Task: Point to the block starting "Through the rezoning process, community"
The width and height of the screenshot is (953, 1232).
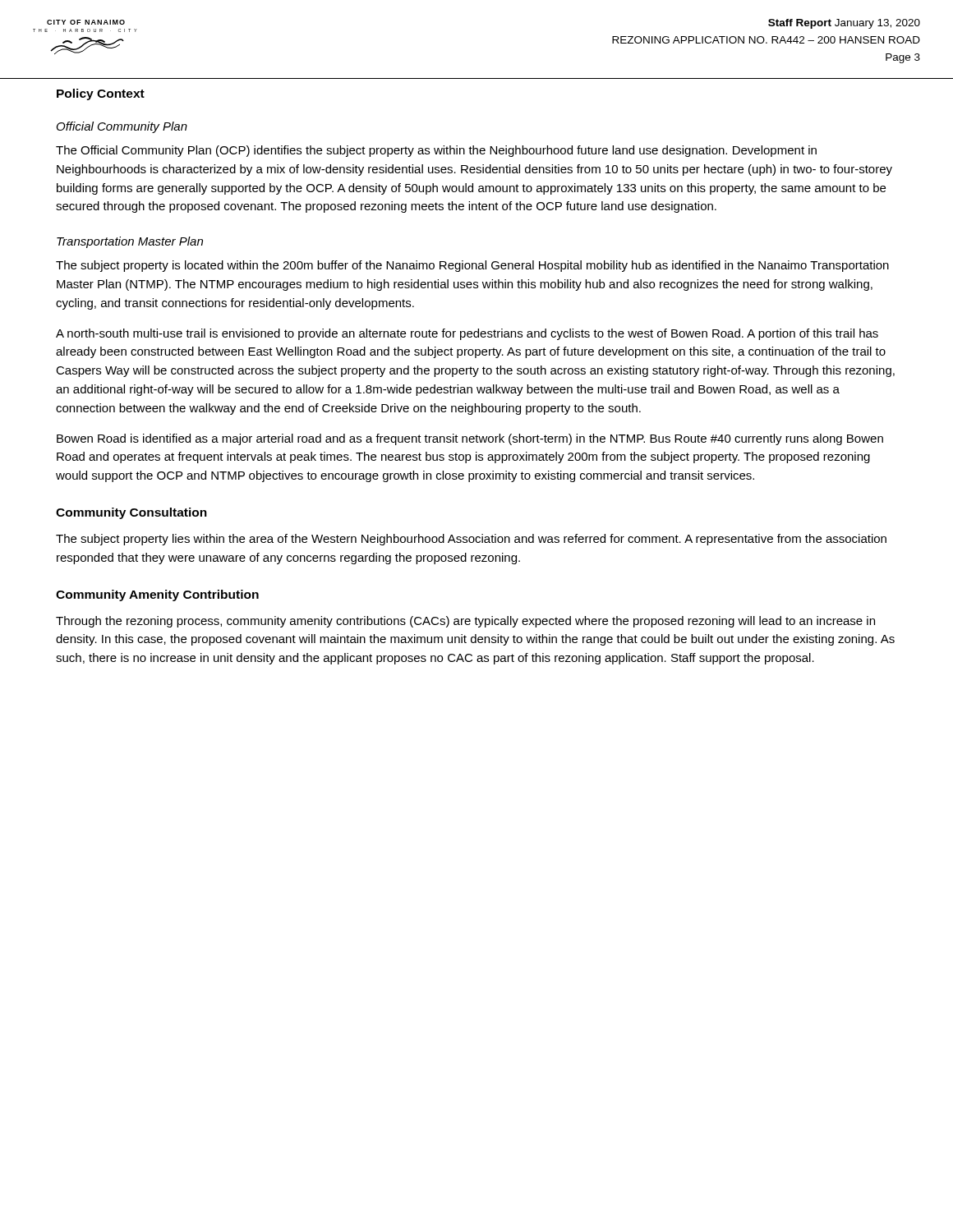Action: [x=475, y=639]
